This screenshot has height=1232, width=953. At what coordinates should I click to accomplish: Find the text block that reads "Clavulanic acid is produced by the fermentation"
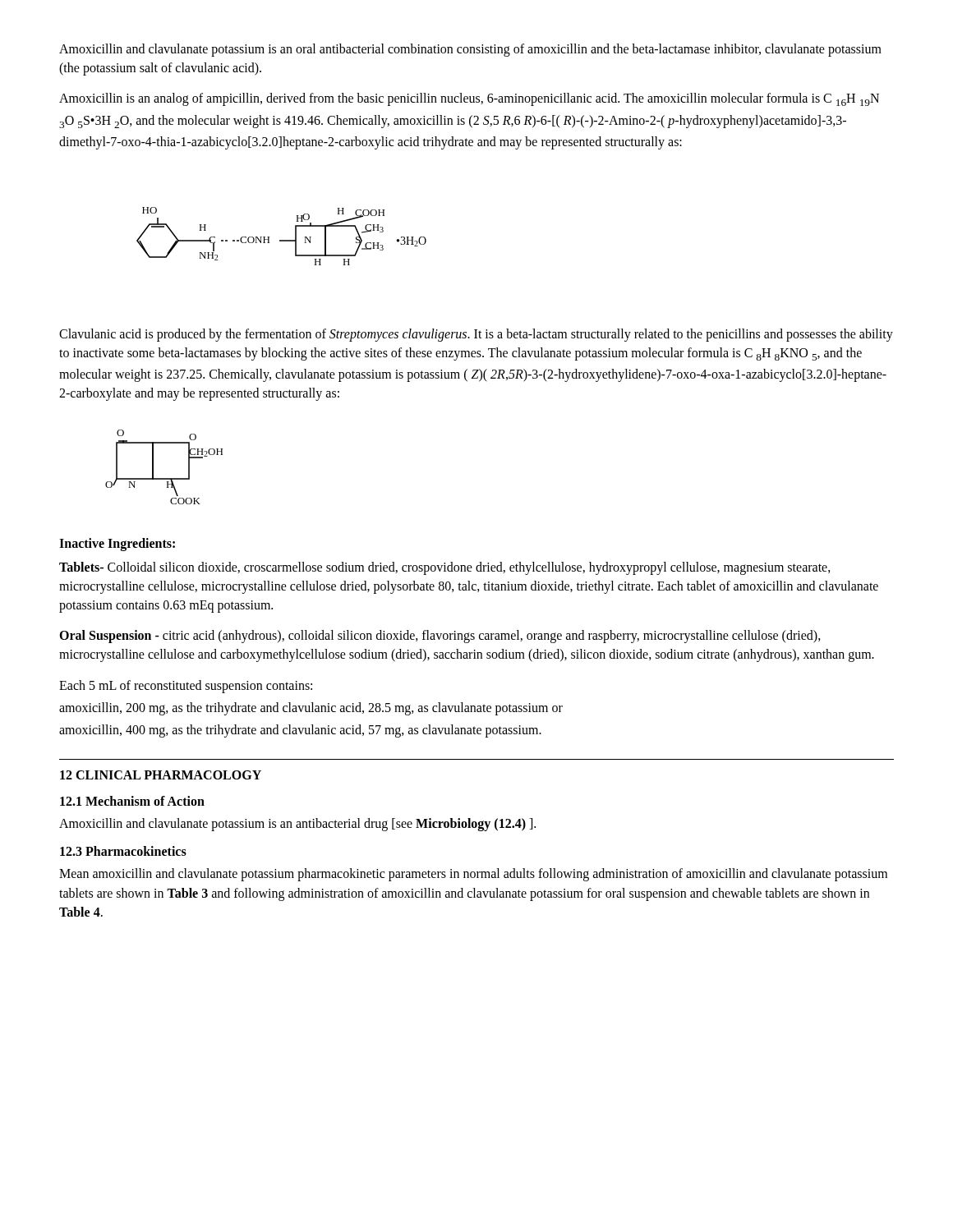pos(476,363)
